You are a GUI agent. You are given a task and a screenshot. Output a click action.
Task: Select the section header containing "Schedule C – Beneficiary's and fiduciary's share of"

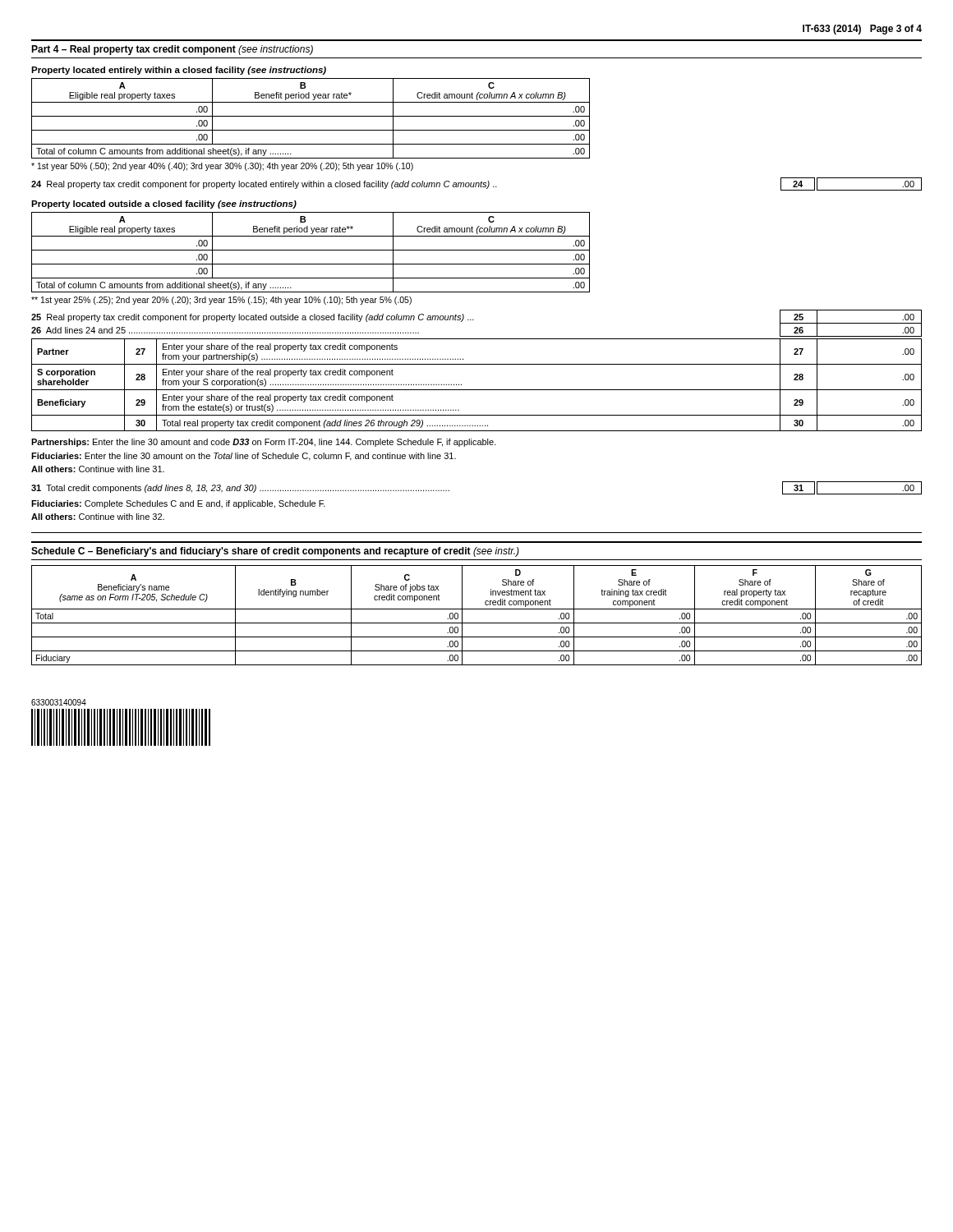275,551
